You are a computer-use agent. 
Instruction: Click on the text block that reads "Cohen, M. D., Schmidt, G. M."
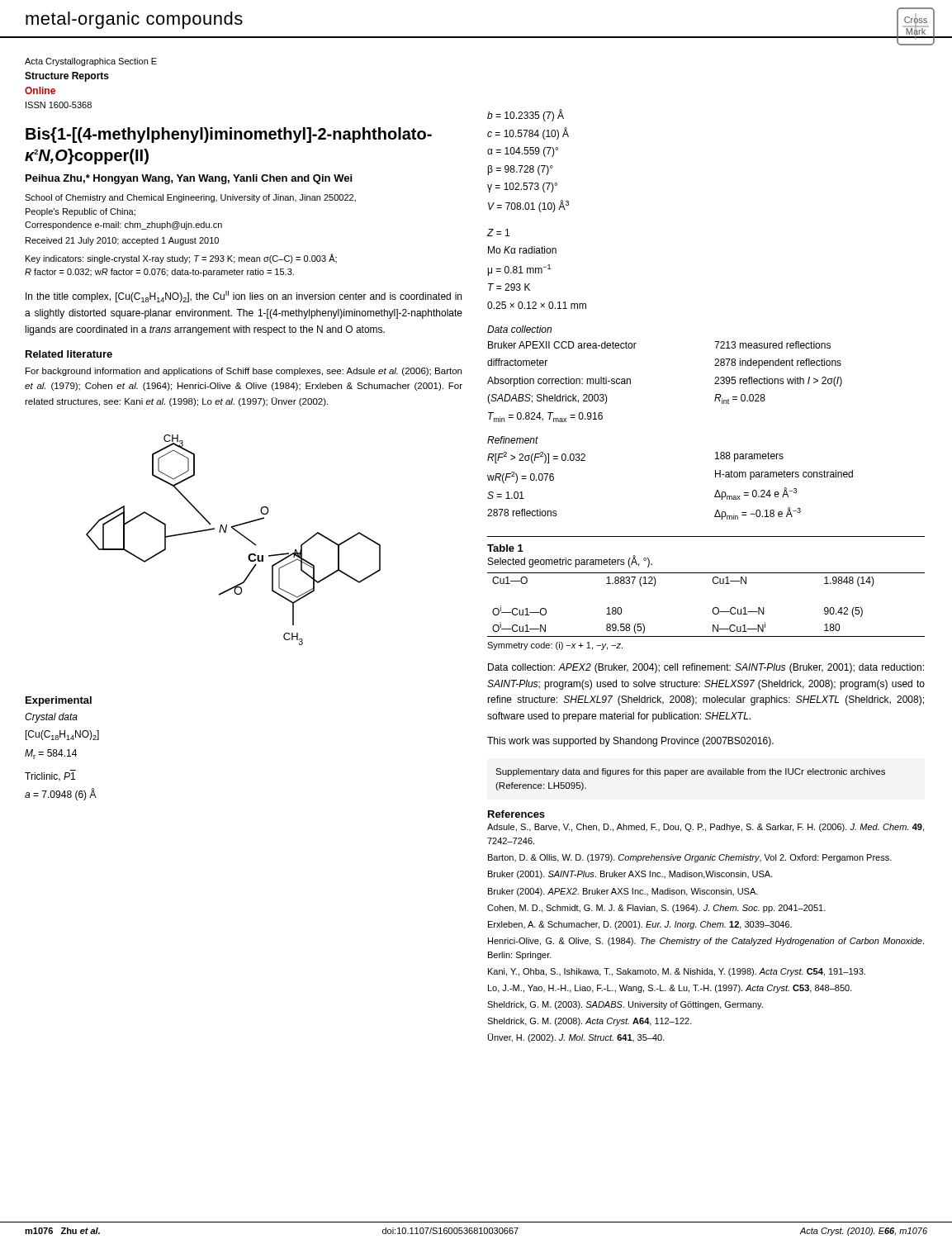656,907
